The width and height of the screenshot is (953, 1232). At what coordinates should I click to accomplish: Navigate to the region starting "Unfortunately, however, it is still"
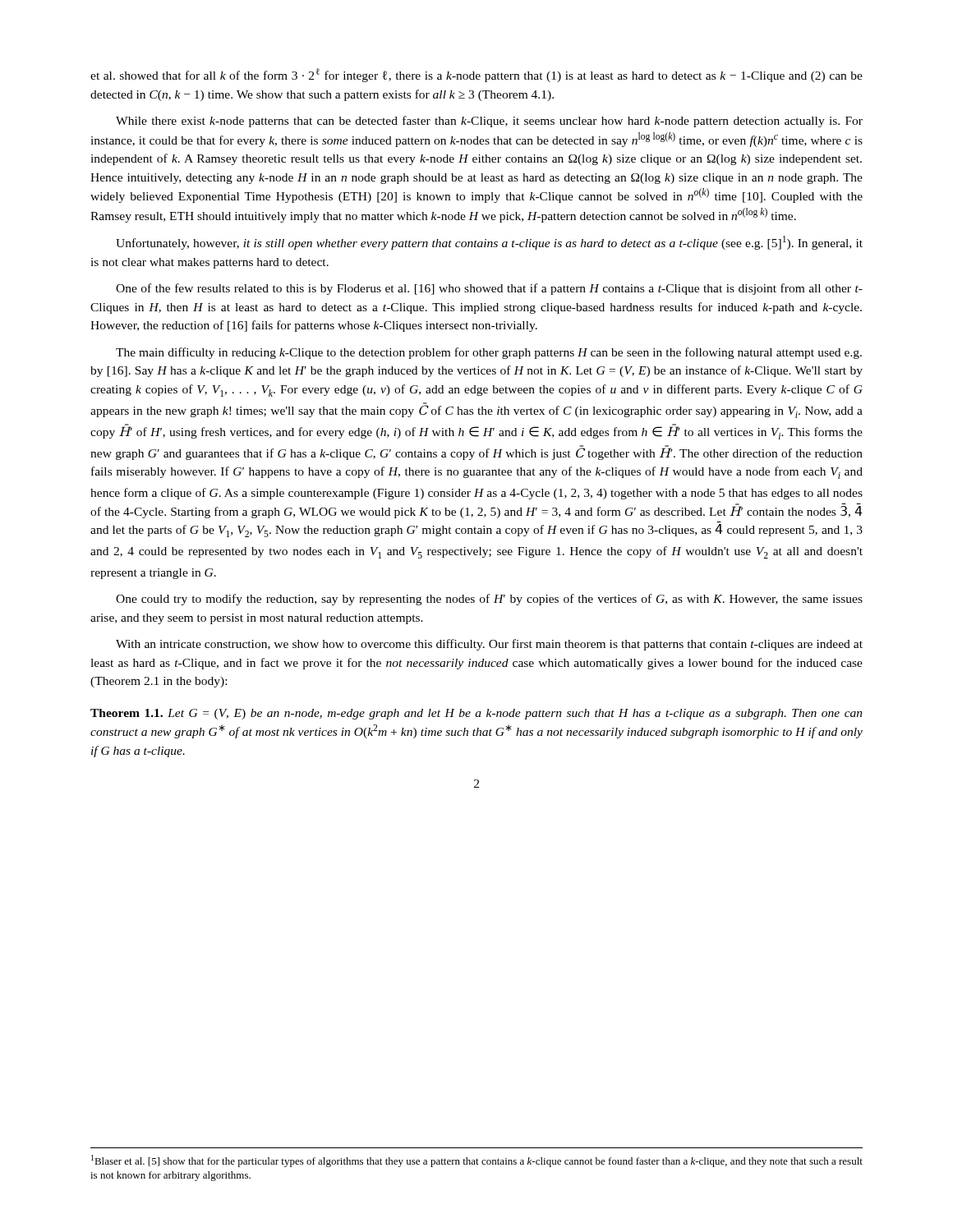[x=476, y=252]
